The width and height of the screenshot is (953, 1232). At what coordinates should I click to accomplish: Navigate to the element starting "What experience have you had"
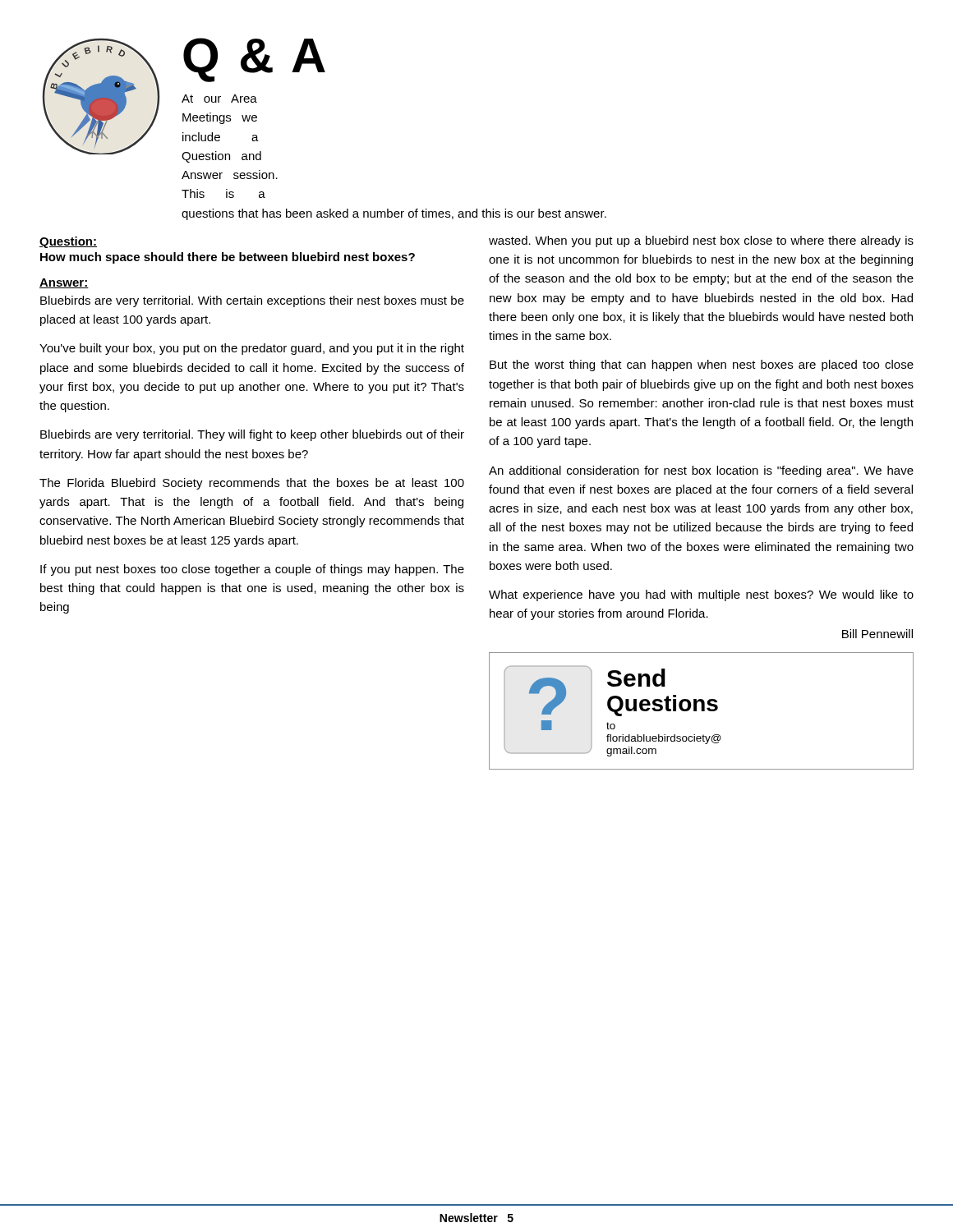point(701,604)
